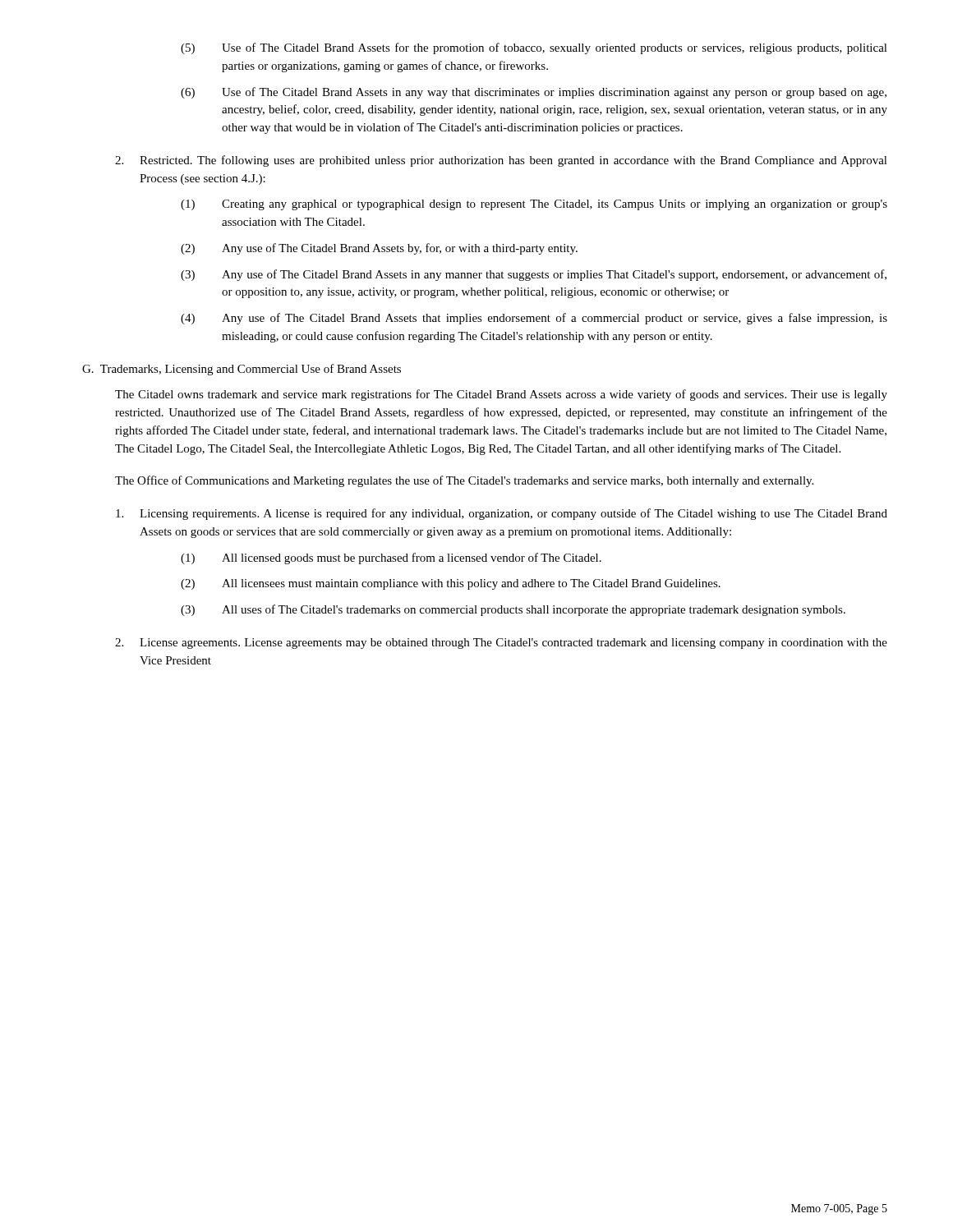Point to the element starting "Licensing requirements. A license is required for"
The width and height of the screenshot is (953, 1232).
(485, 523)
